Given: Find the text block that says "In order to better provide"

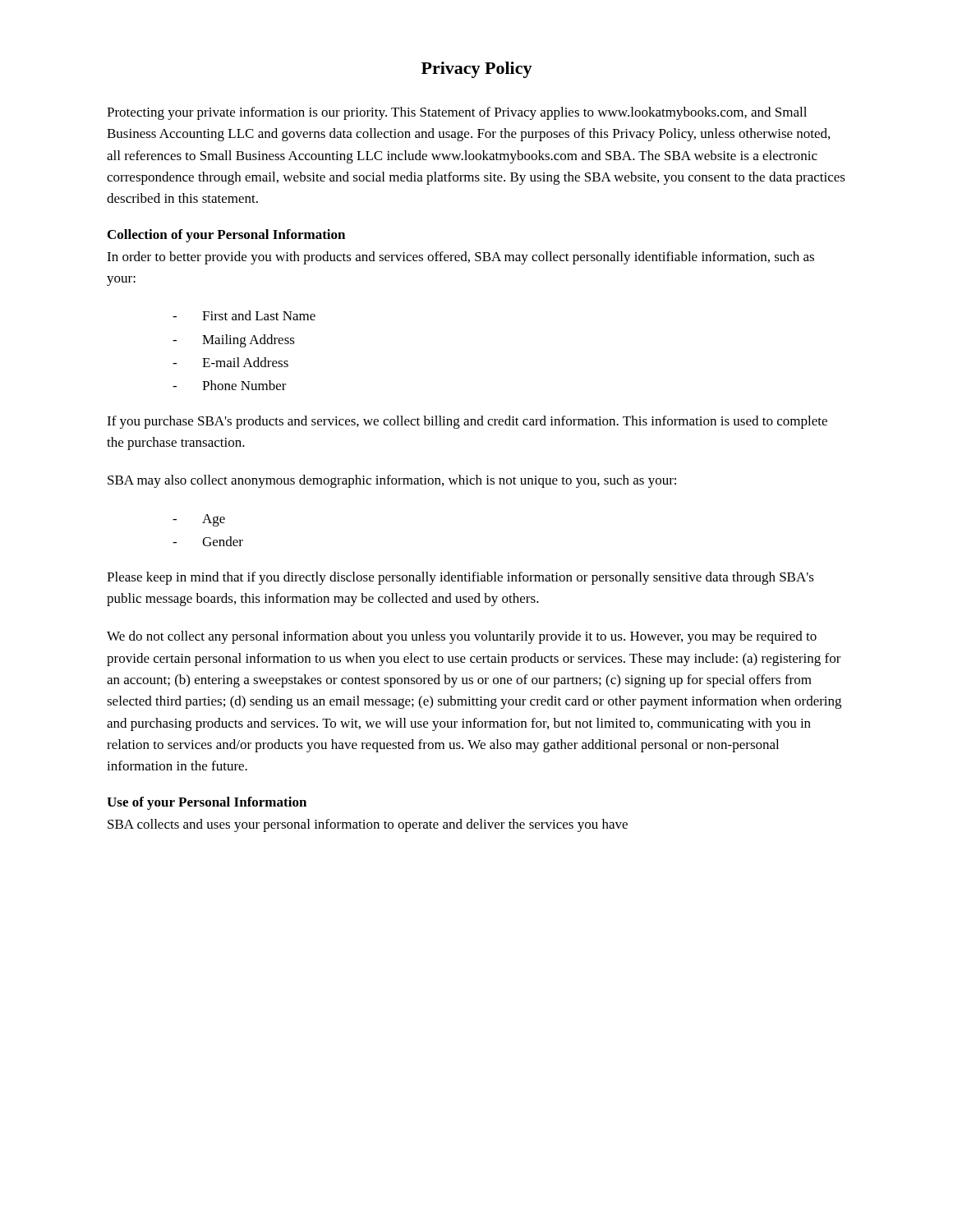Looking at the screenshot, I should coord(461,267).
